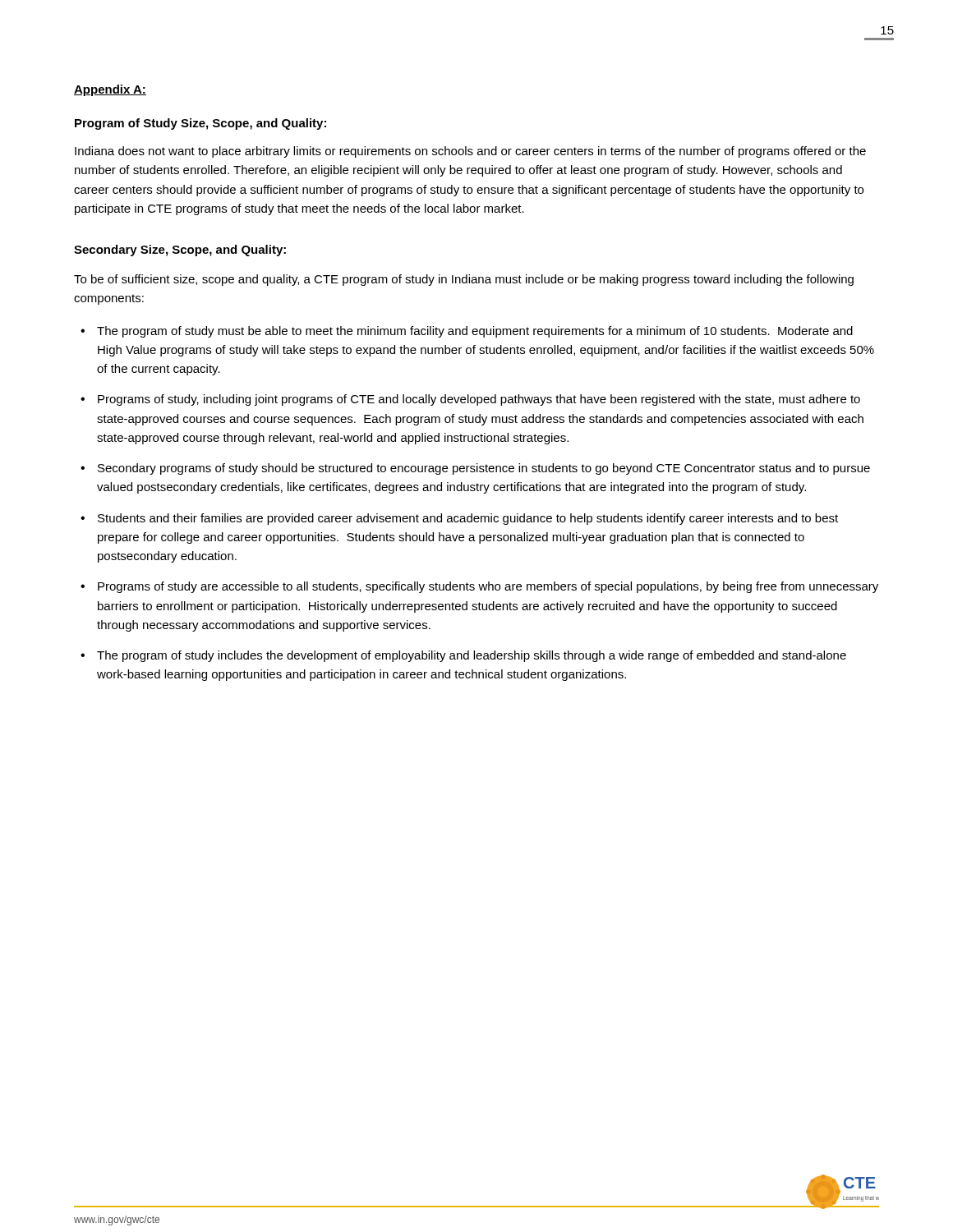Point to the block beginning "The program of study must be able to"
The height and width of the screenshot is (1232, 953).
point(486,349)
